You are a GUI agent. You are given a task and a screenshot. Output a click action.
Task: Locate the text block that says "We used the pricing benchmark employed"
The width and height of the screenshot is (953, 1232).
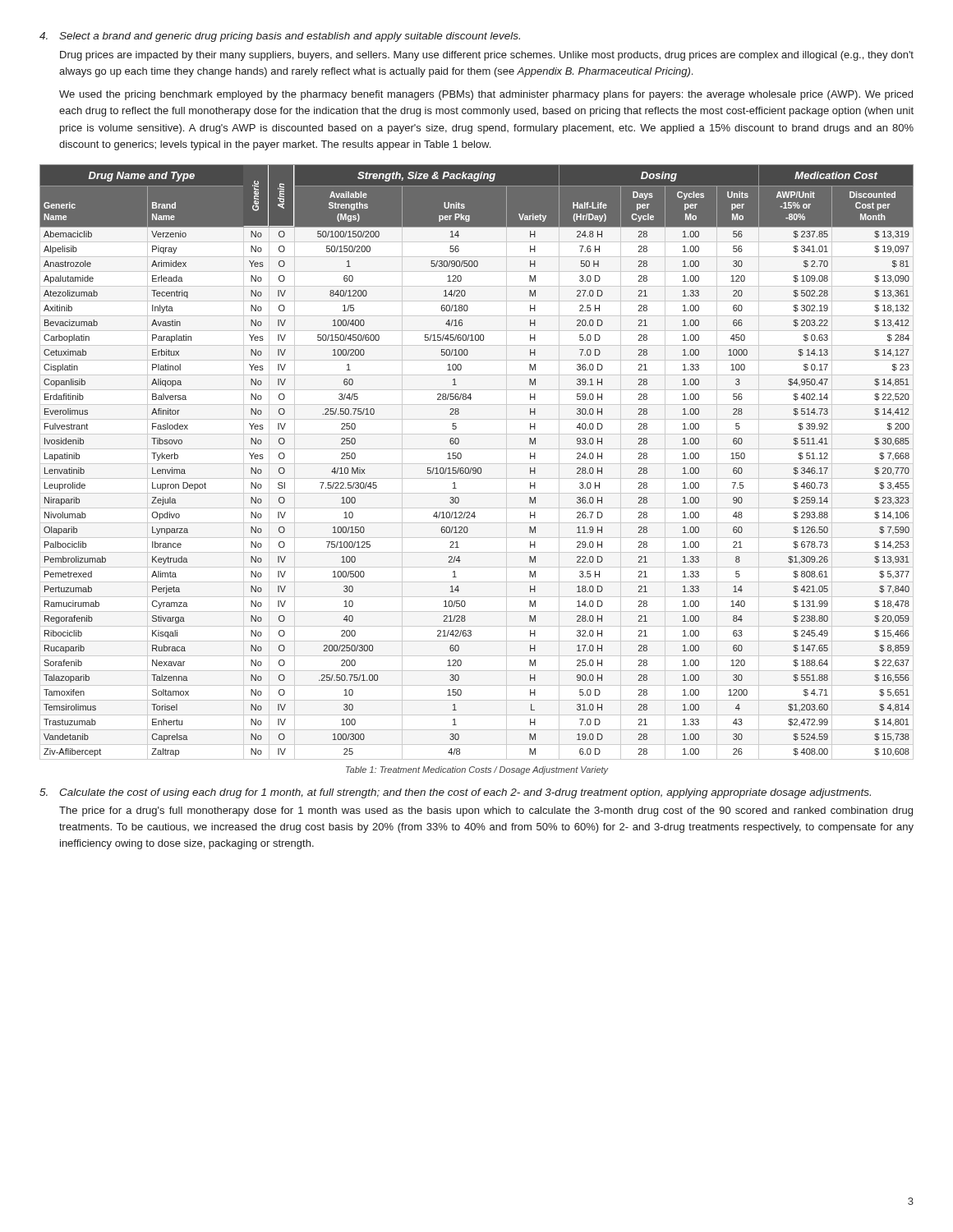[486, 119]
